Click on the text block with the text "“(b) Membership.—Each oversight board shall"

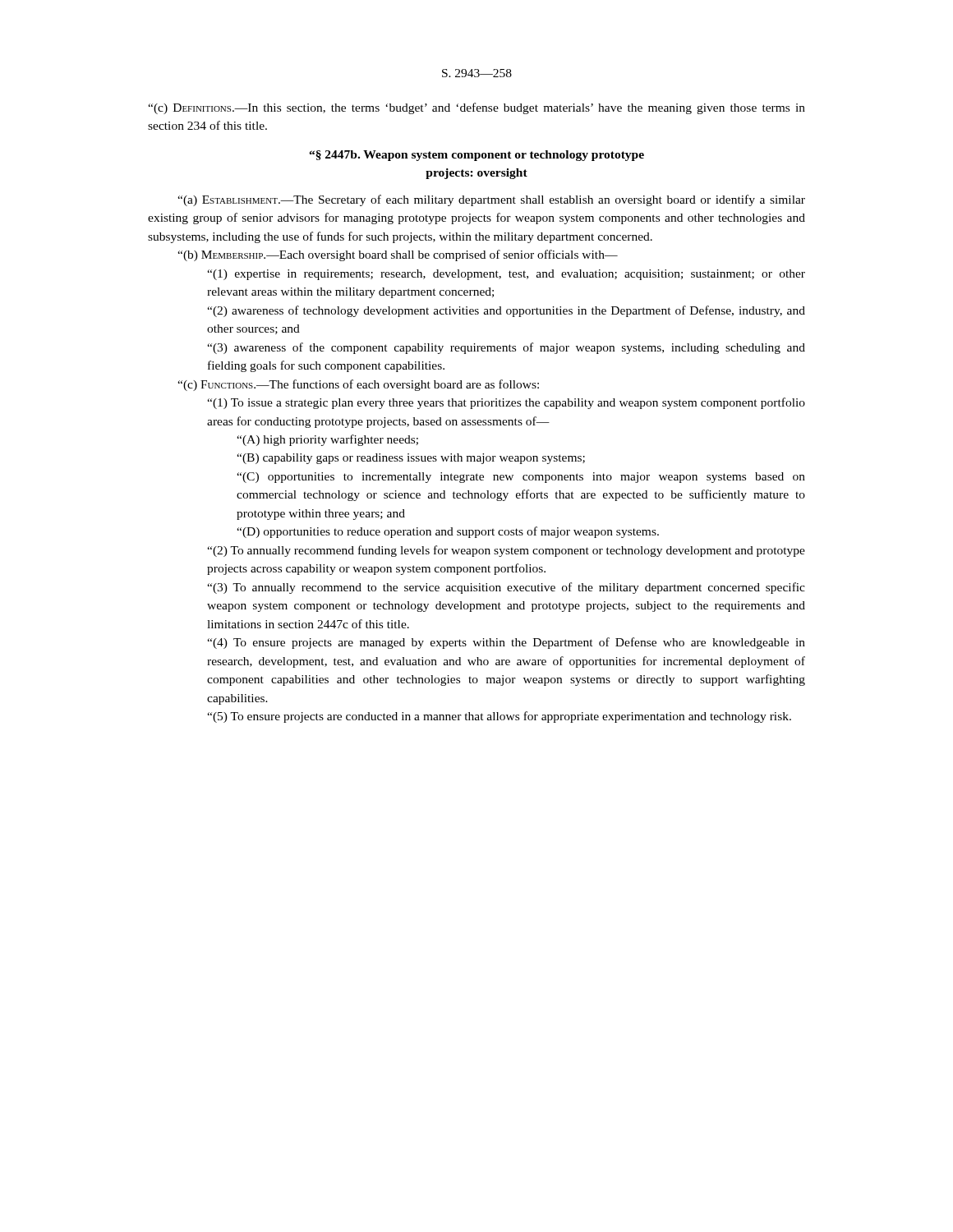click(x=397, y=254)
